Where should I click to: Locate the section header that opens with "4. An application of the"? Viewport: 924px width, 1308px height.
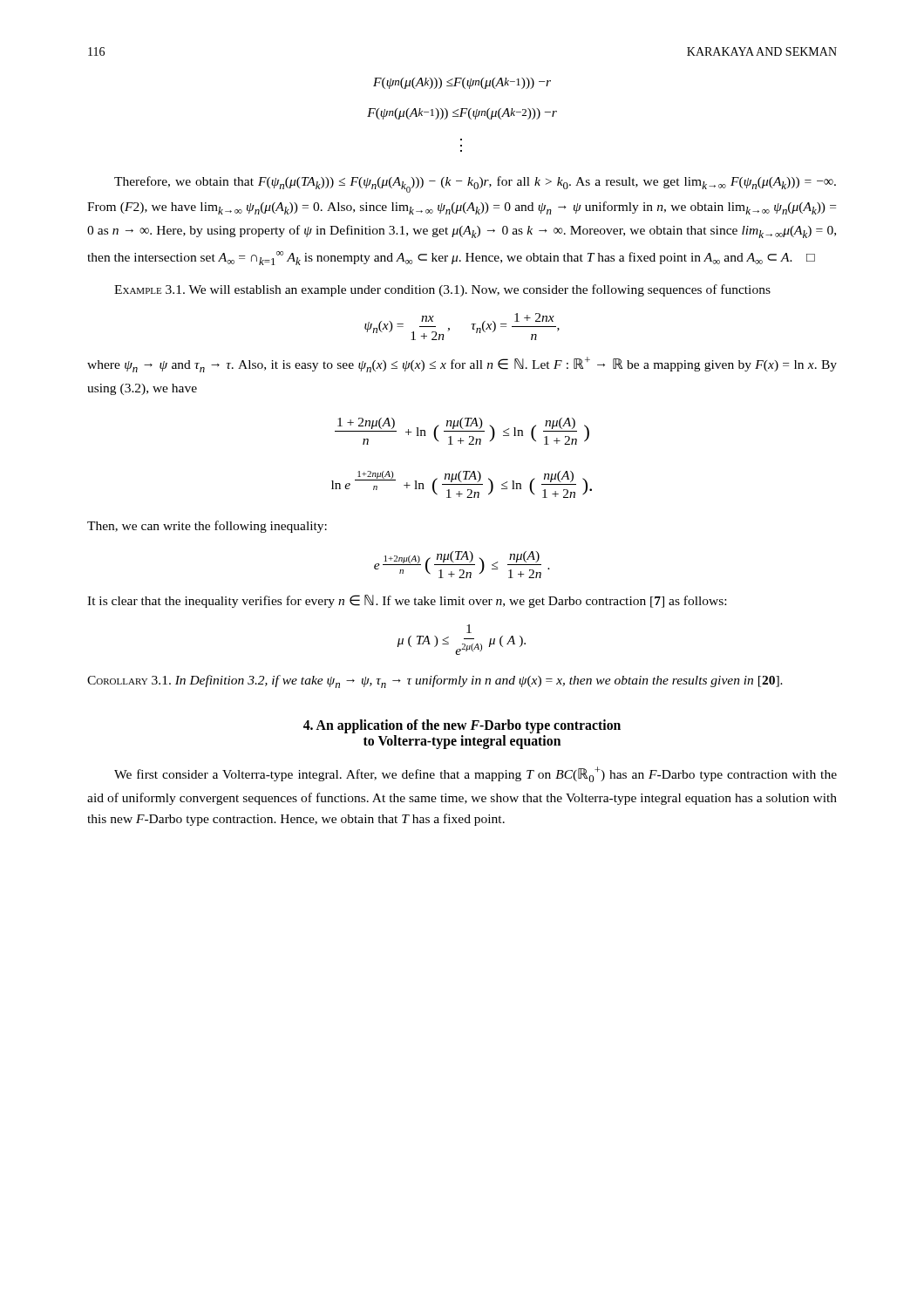pyautogui.click(x=462, y=733)
